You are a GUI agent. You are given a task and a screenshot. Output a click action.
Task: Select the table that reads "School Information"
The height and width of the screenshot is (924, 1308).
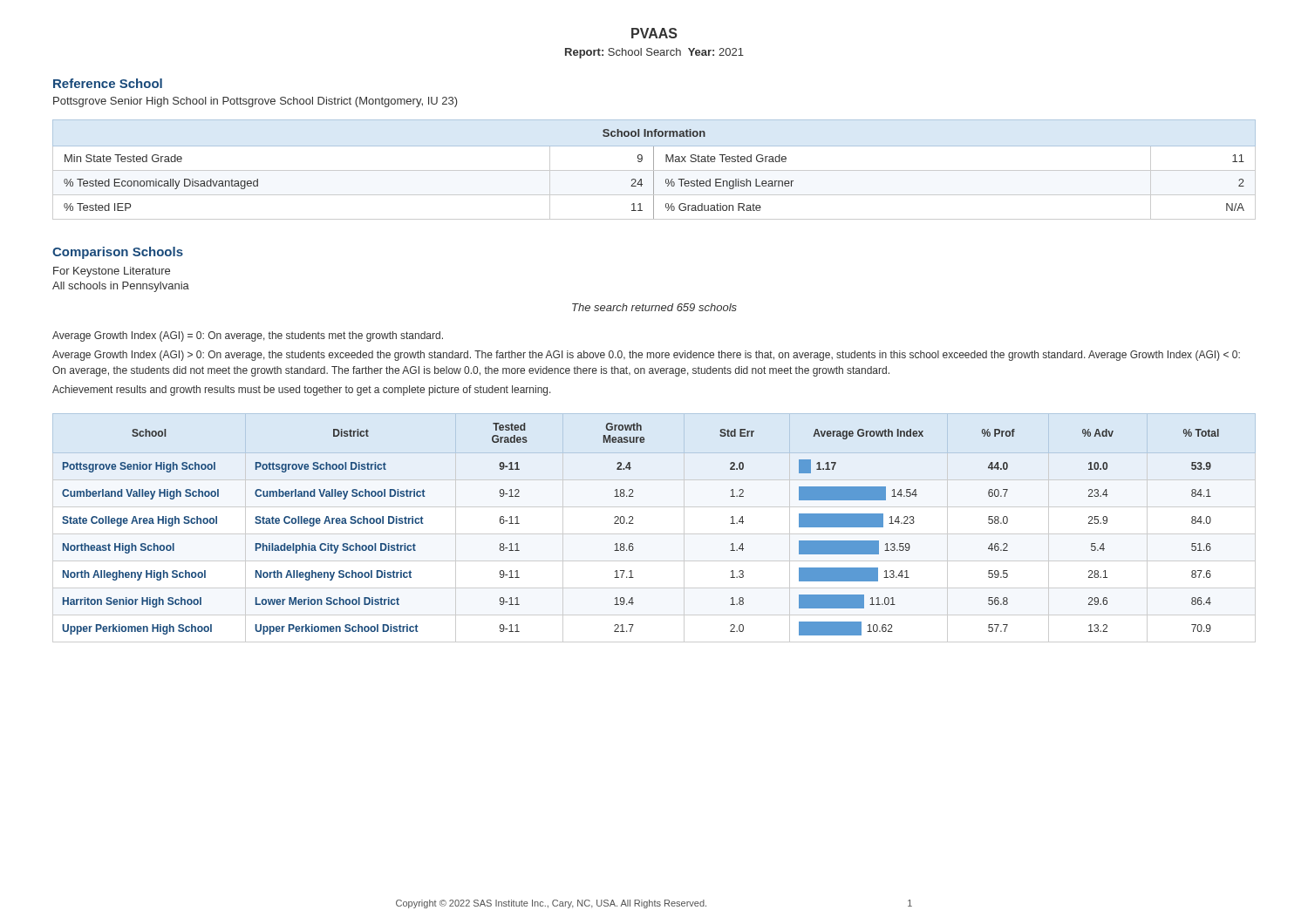pos(654,170)
